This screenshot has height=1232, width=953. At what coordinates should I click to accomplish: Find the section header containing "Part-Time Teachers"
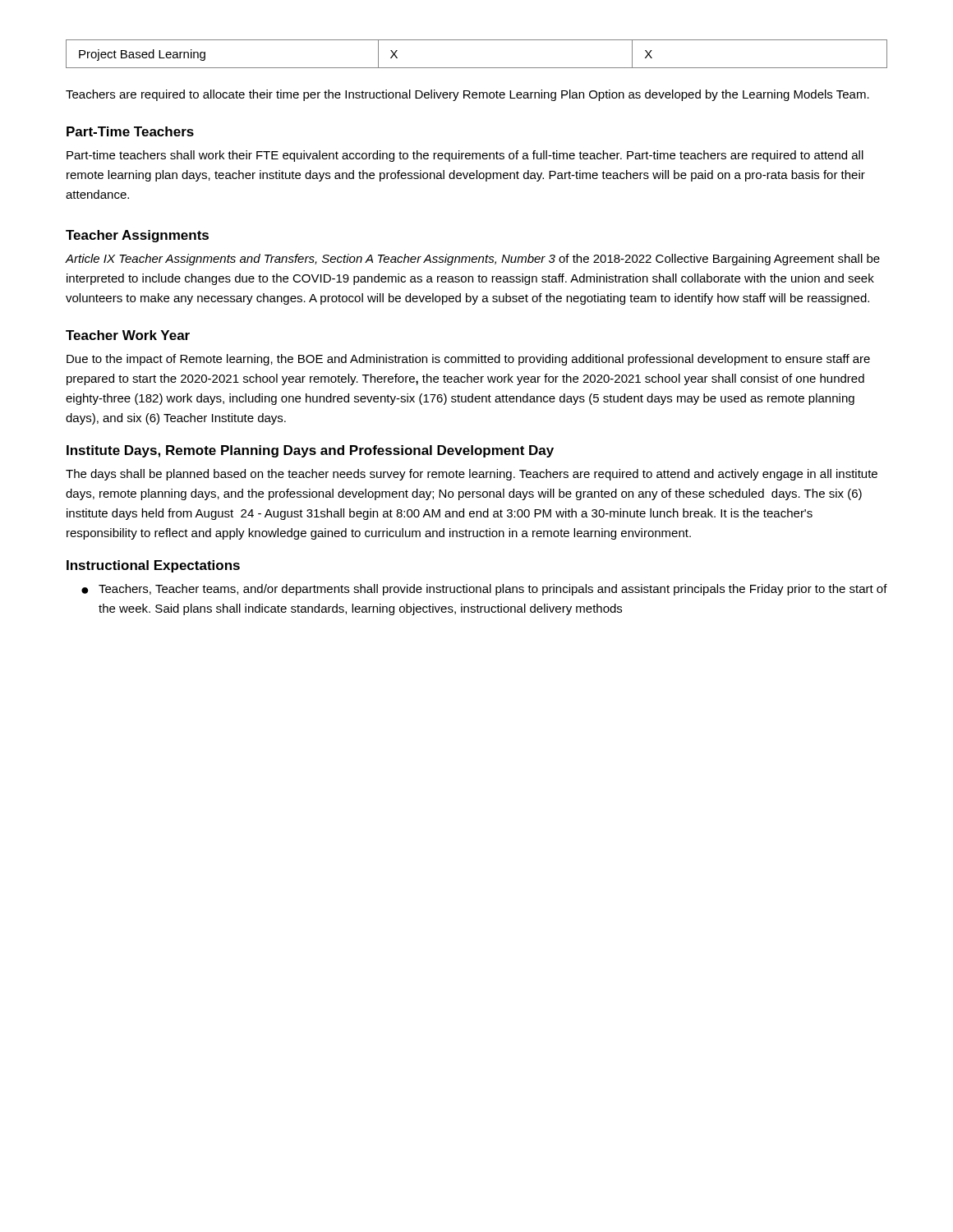[130, 132]
